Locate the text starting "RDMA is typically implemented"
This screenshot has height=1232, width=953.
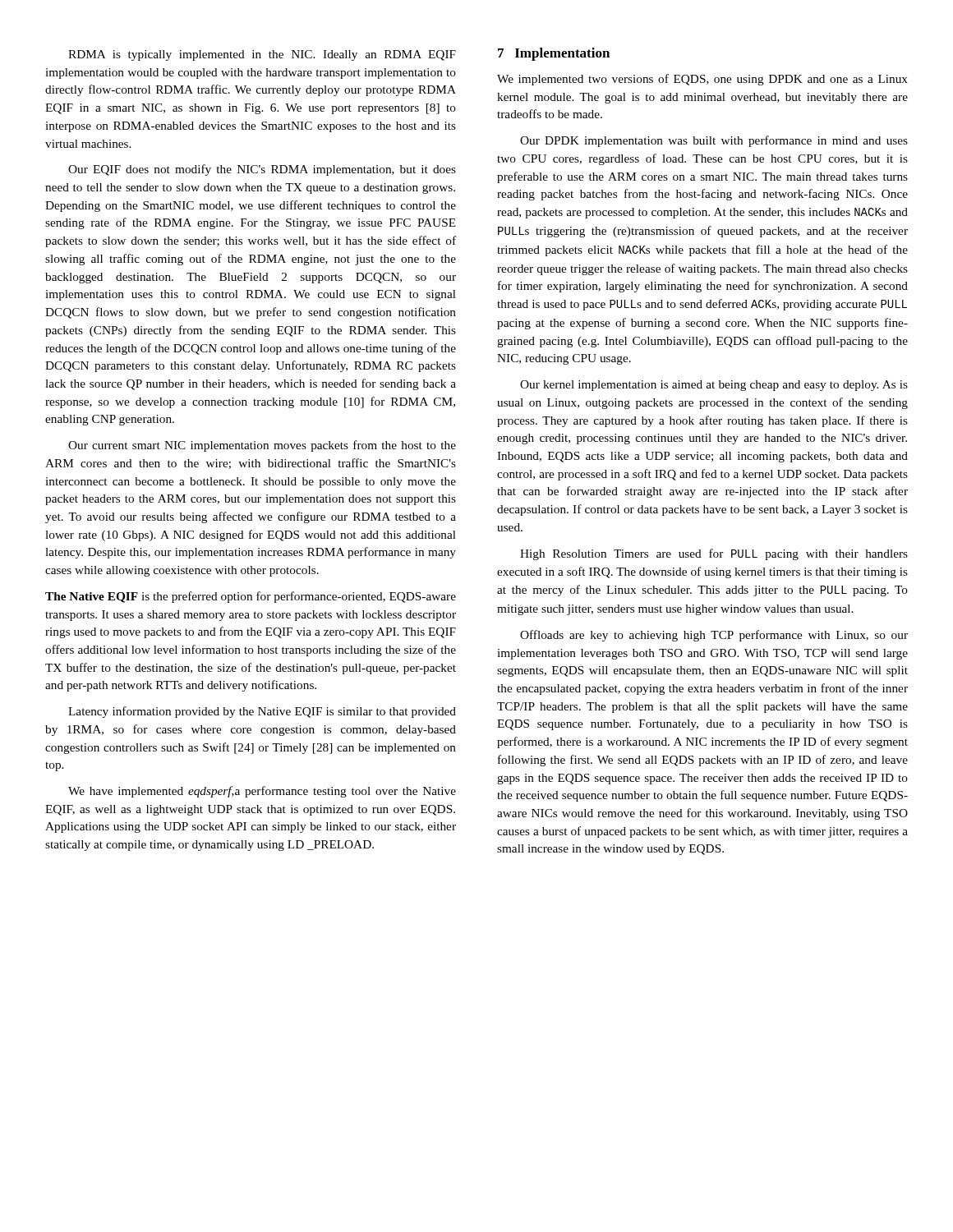251,449
